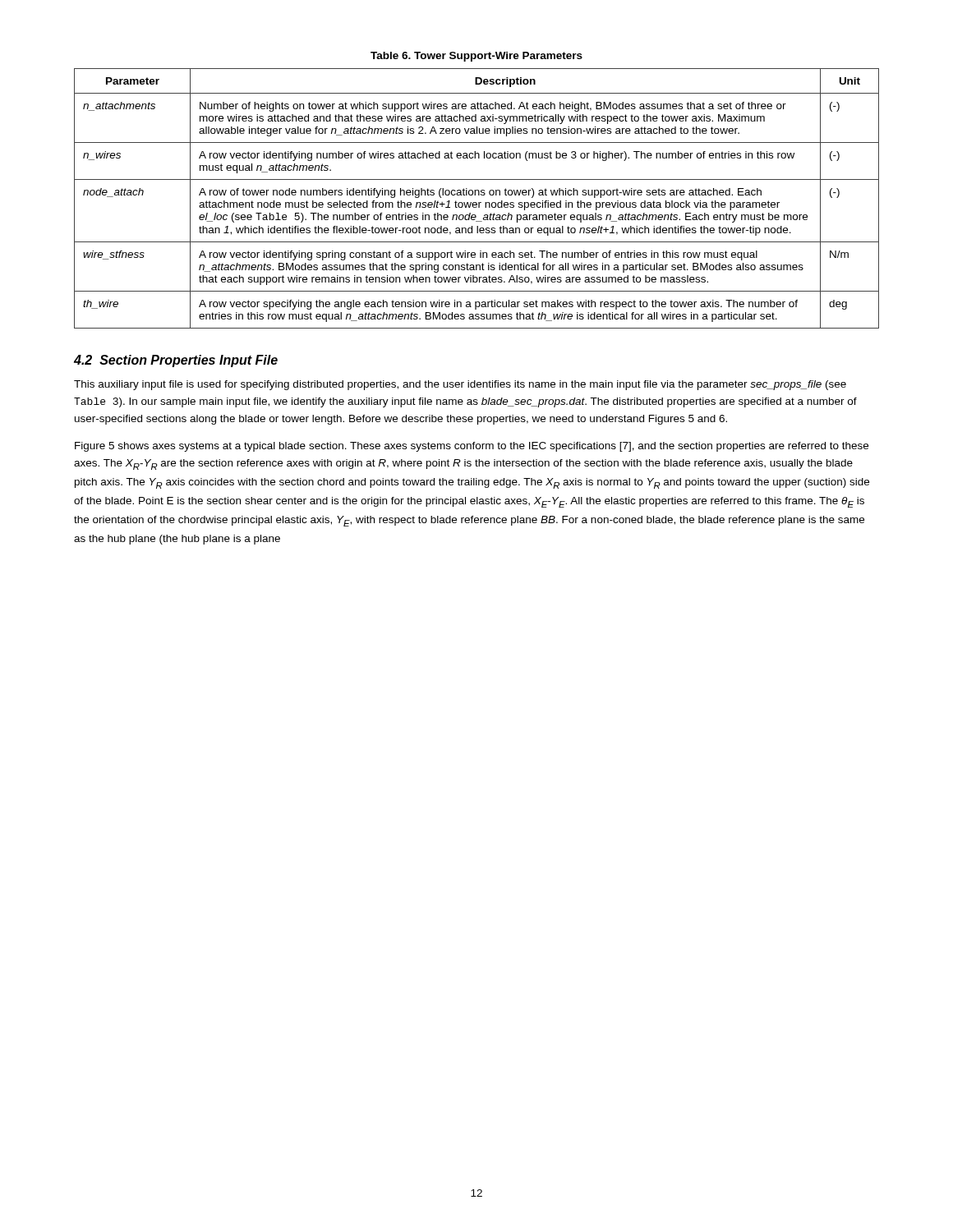Point to the block starting "4.2 Section Properties Input File"
The image size is (953, 1232).
pyautogui.click(x=176, y=360)
